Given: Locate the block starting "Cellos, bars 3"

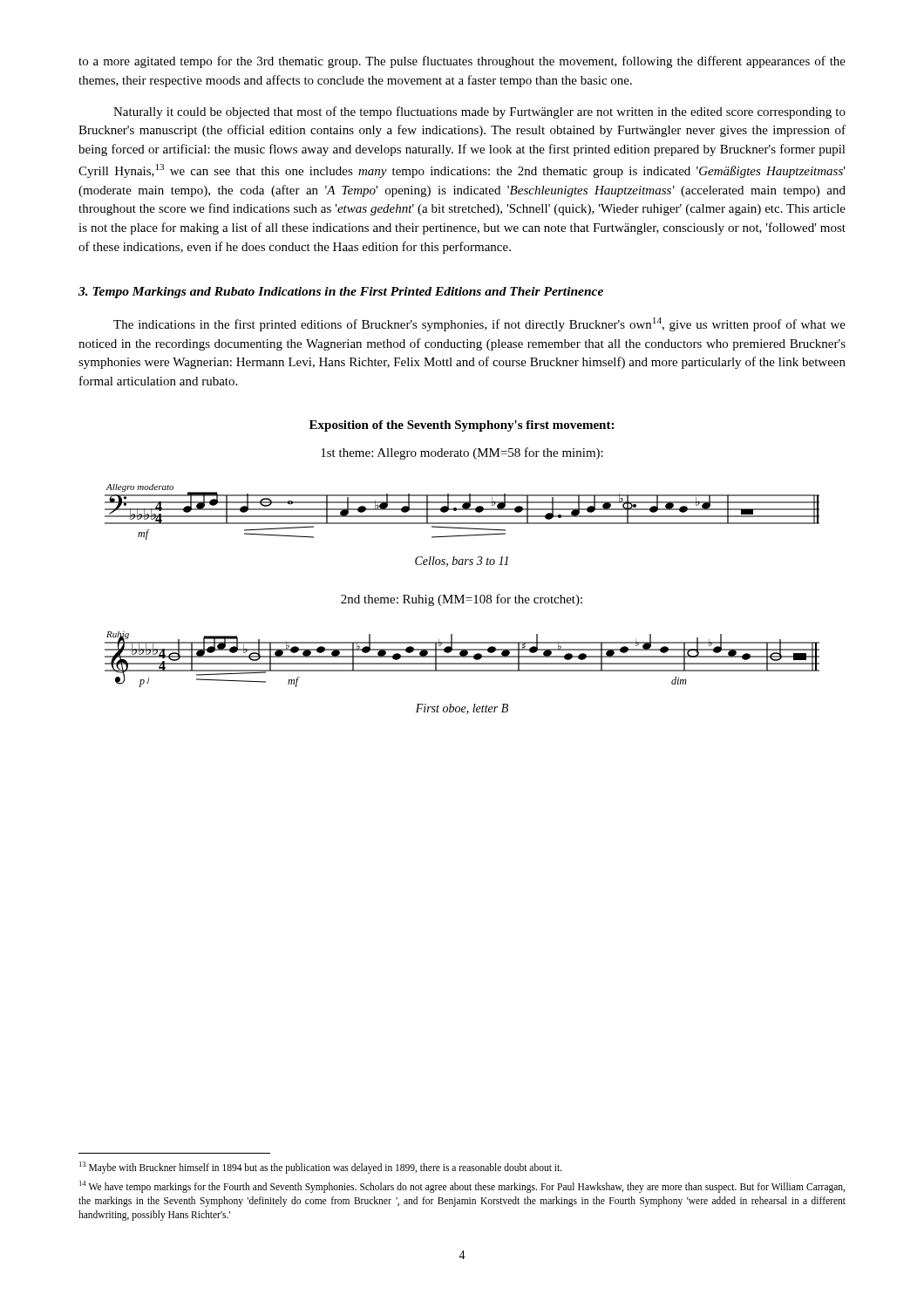Looking at the screenshot, I should [462, 562].
